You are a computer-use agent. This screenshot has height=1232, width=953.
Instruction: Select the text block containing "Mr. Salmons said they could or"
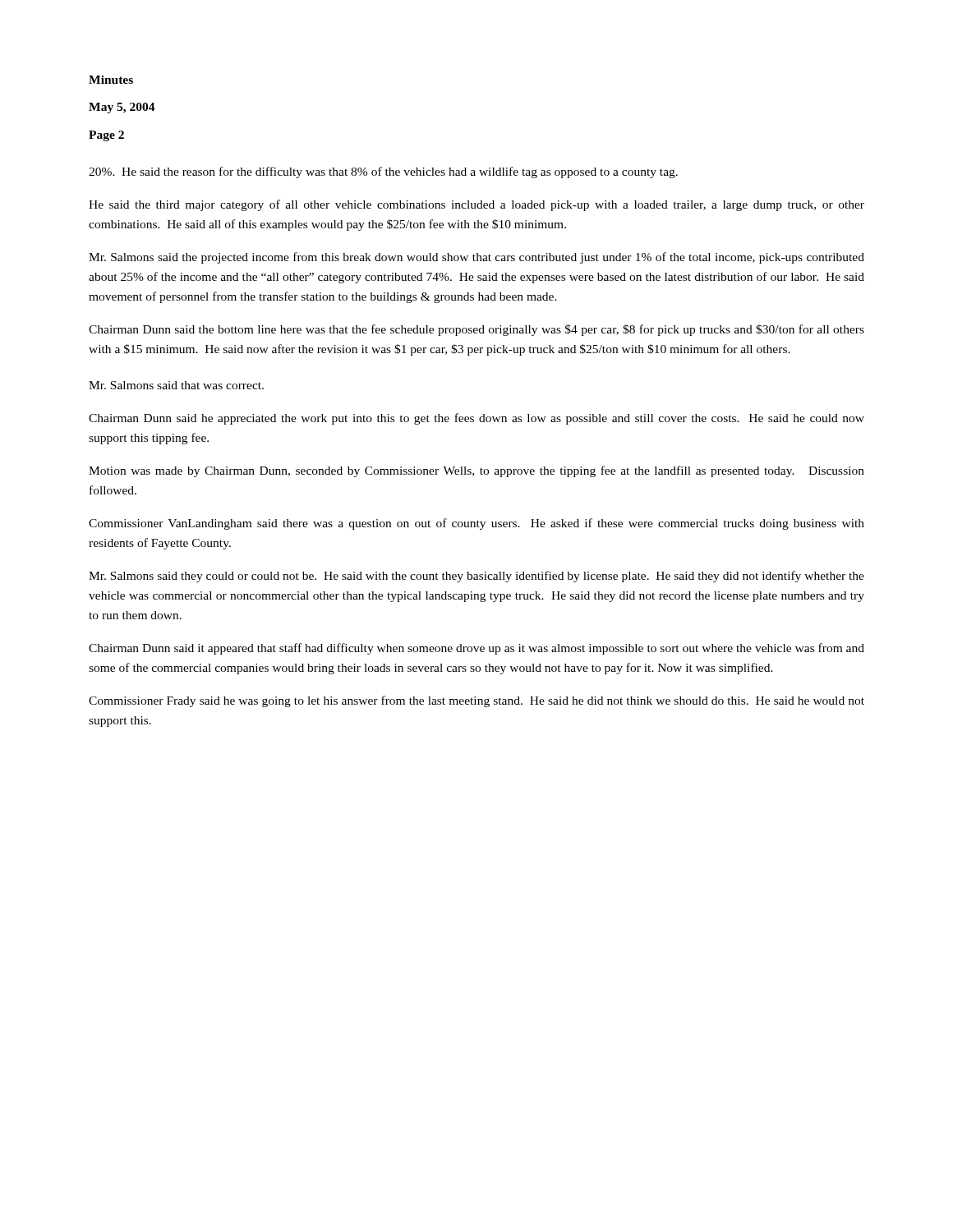point(476,595)
